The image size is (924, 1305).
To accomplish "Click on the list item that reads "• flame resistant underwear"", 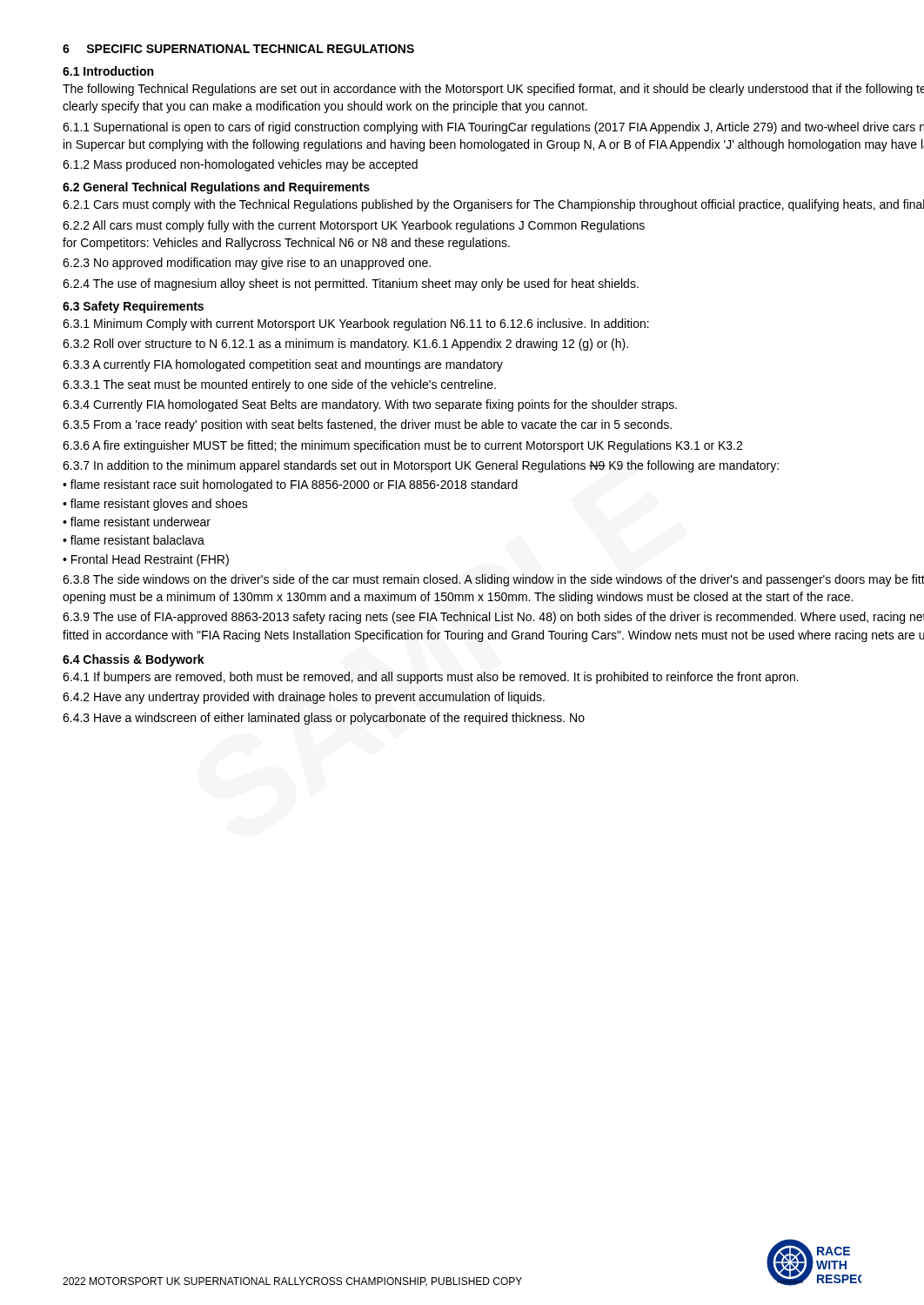I will click(137, 522).
